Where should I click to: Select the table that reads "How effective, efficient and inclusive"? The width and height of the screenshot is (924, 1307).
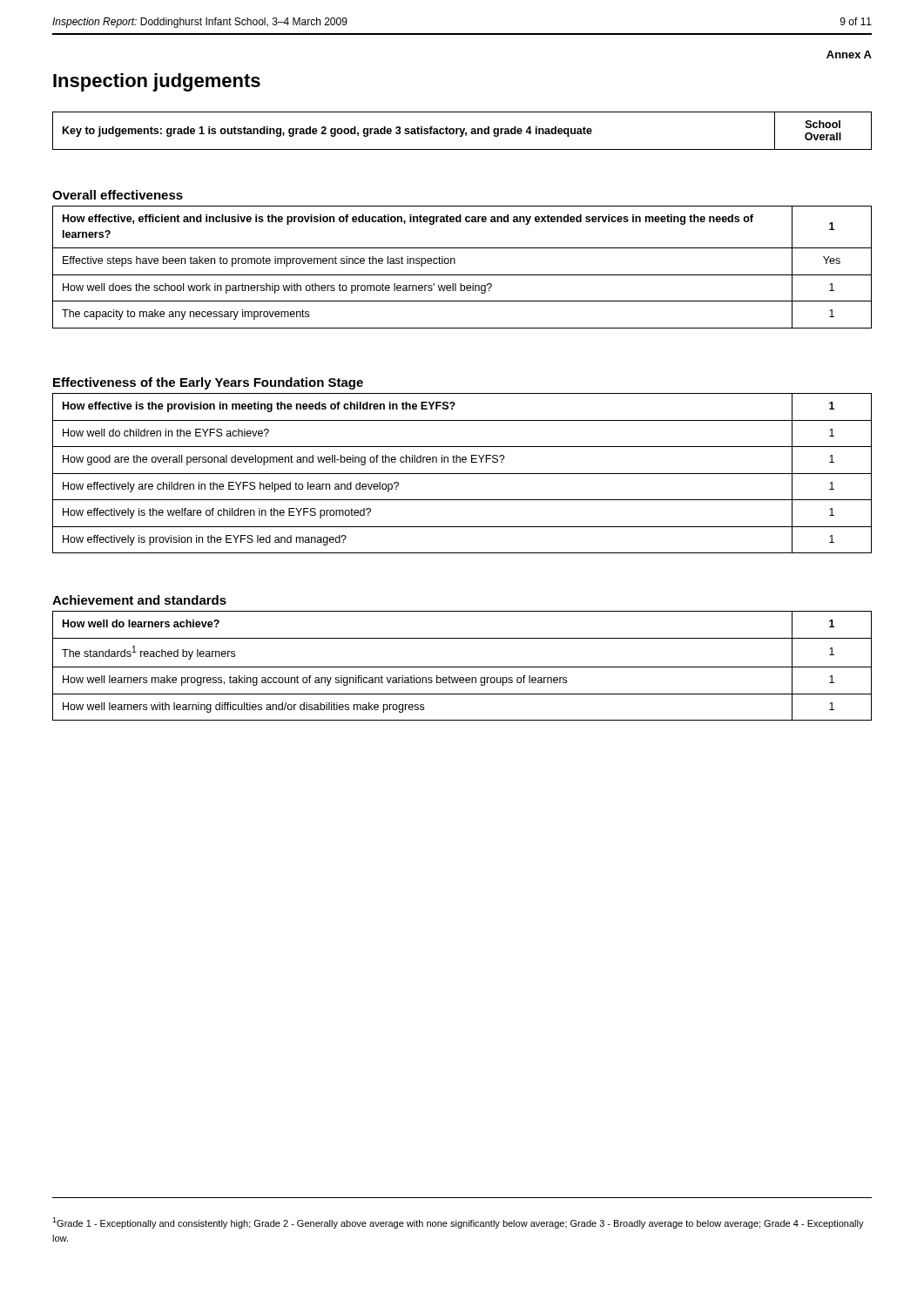coord(462,267)
